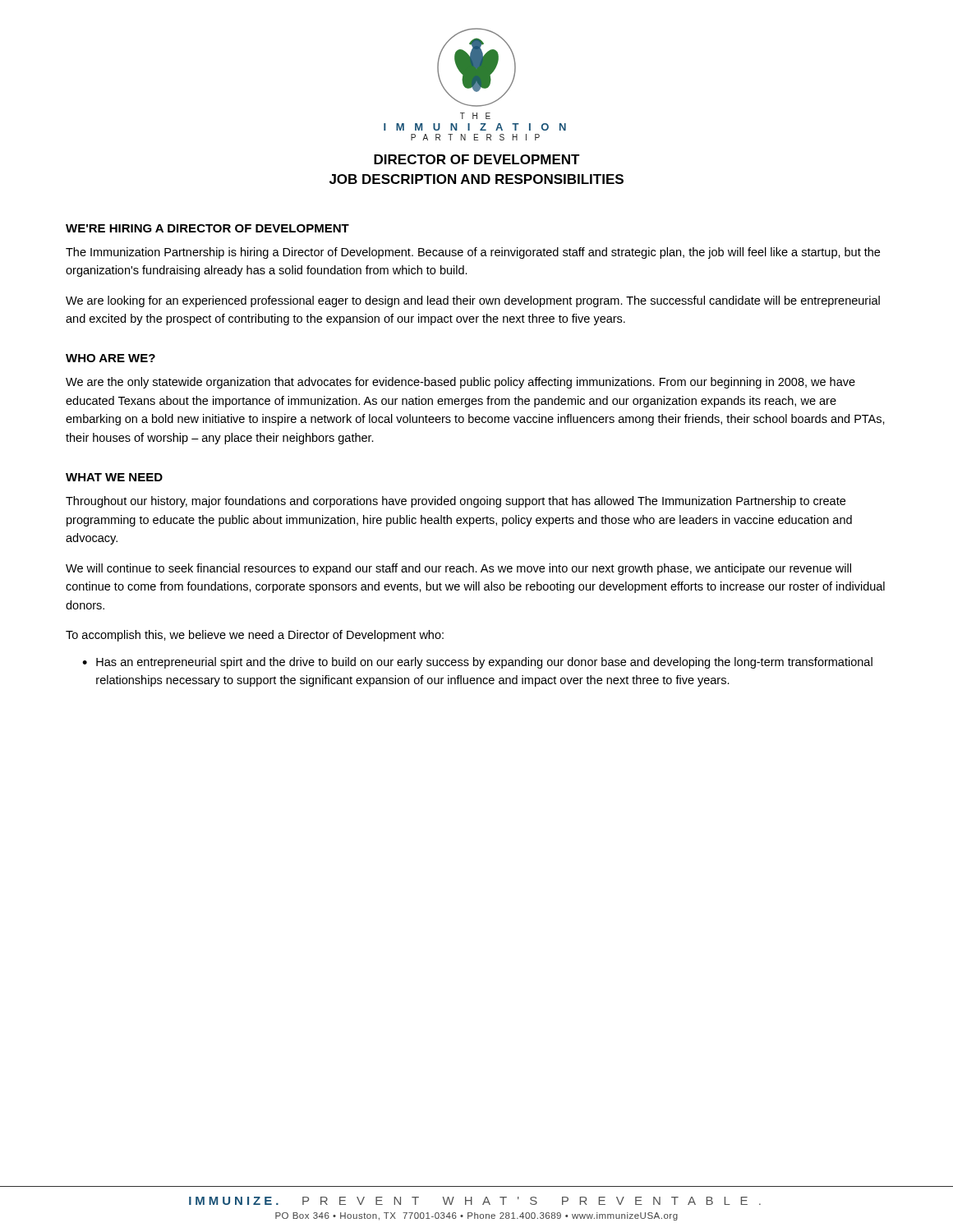Select the region starting "We are looking for an experienced professional"
This screenshot has height=1232, width=953.
tap(473, 309)
